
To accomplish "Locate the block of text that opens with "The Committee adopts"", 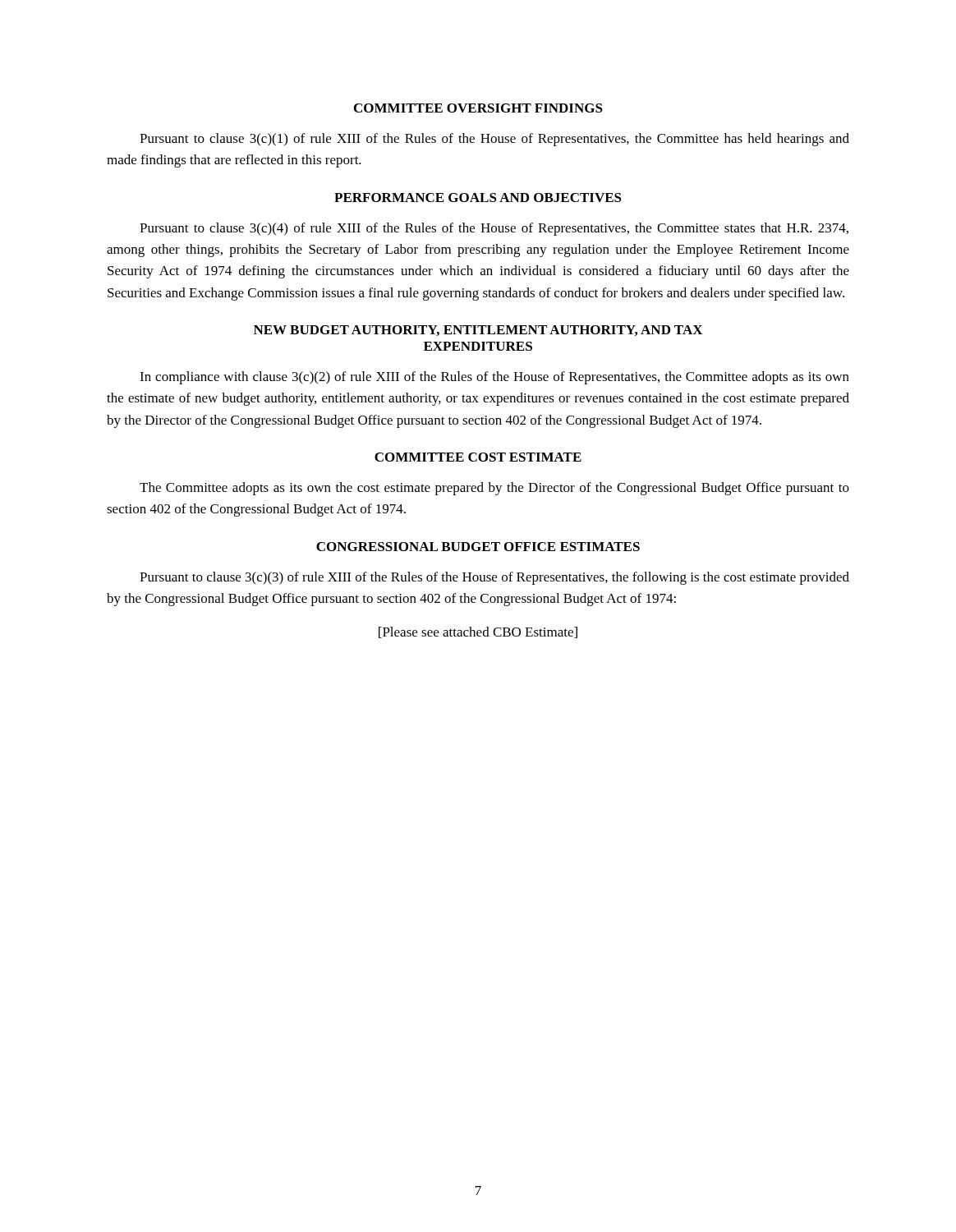I will [478, 498].
